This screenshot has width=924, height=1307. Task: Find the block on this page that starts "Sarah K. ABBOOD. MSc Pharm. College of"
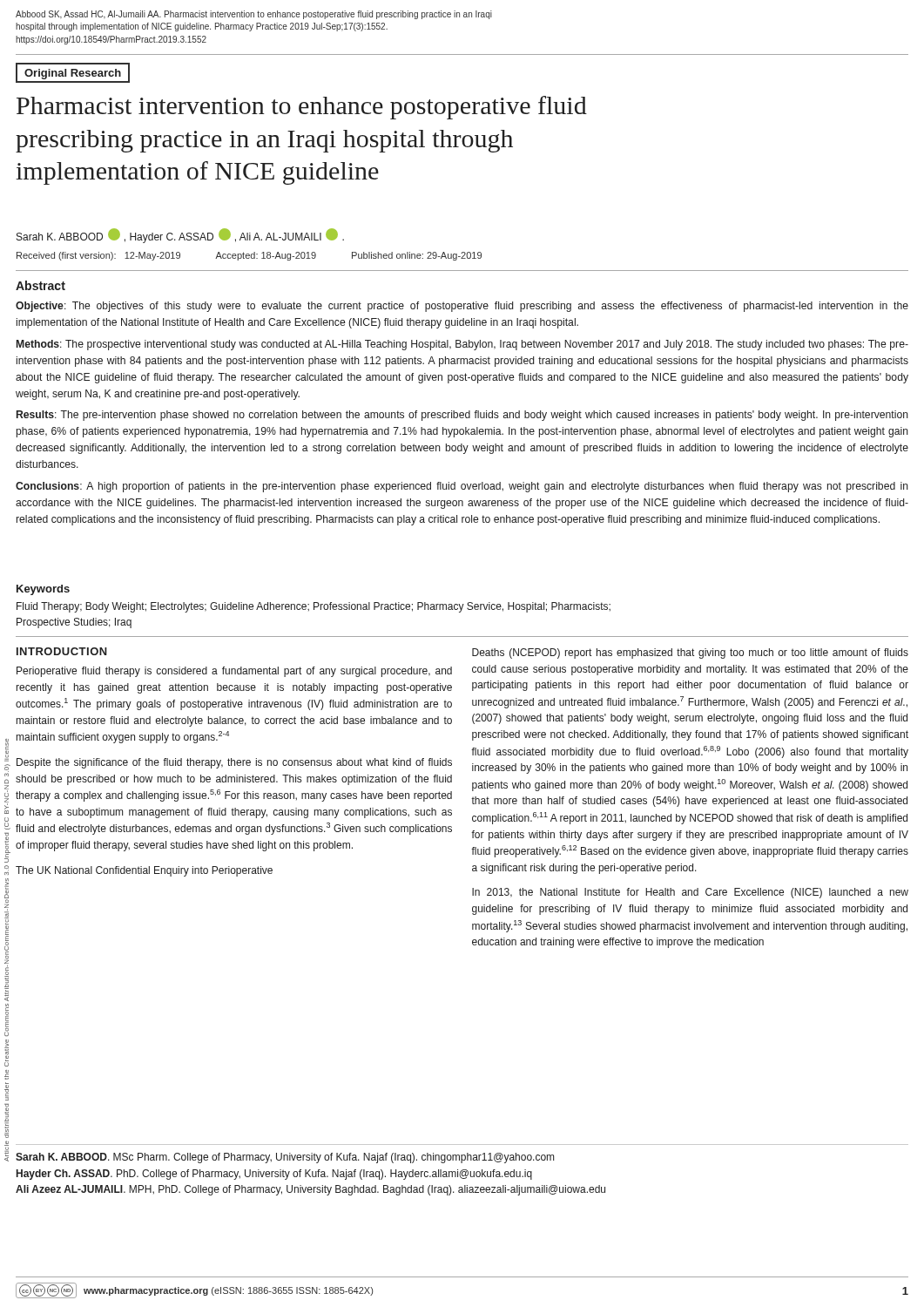[462, 1174]
